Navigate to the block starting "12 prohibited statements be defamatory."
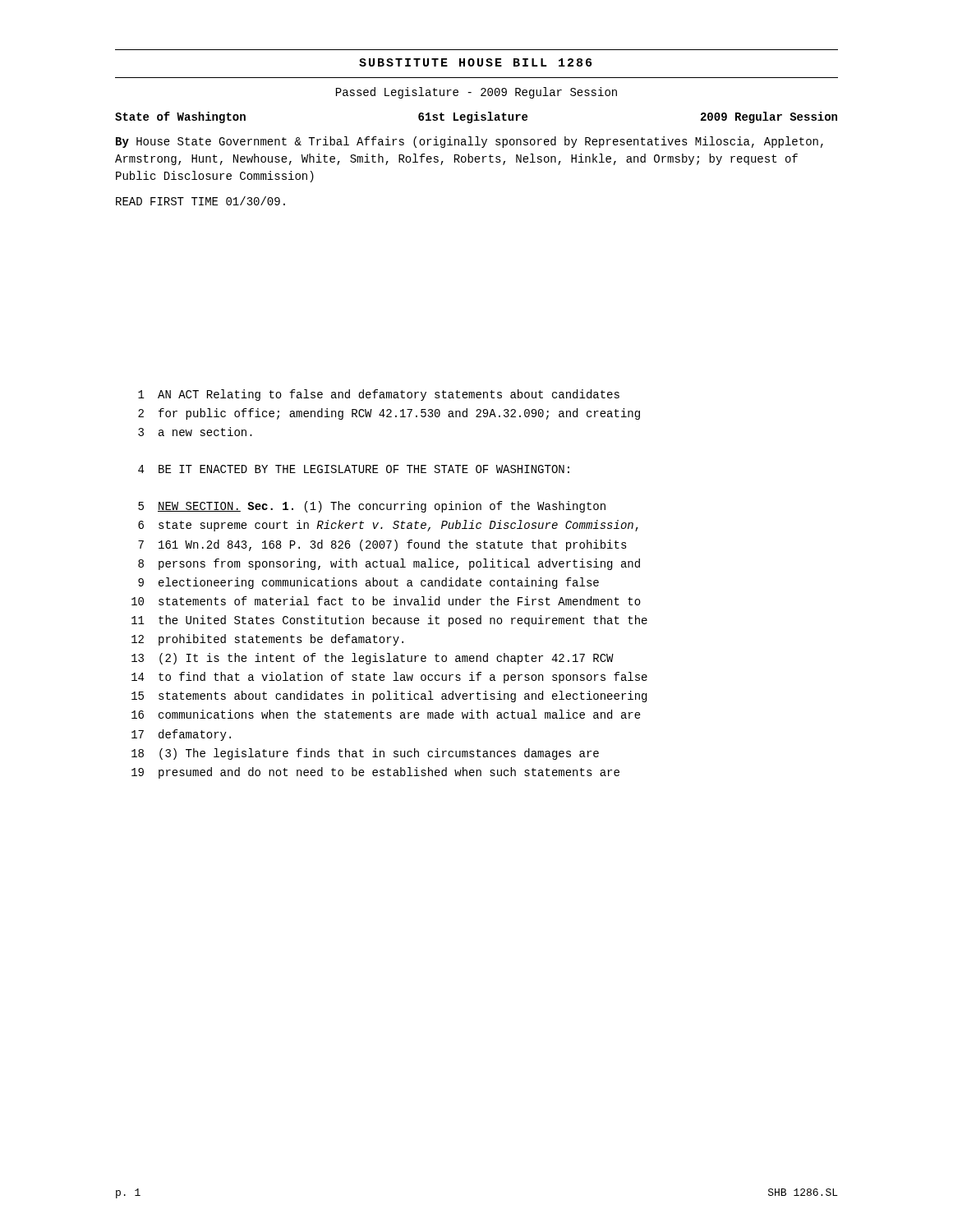Viewport: 953px width, 1232px height. pos(267,640)
